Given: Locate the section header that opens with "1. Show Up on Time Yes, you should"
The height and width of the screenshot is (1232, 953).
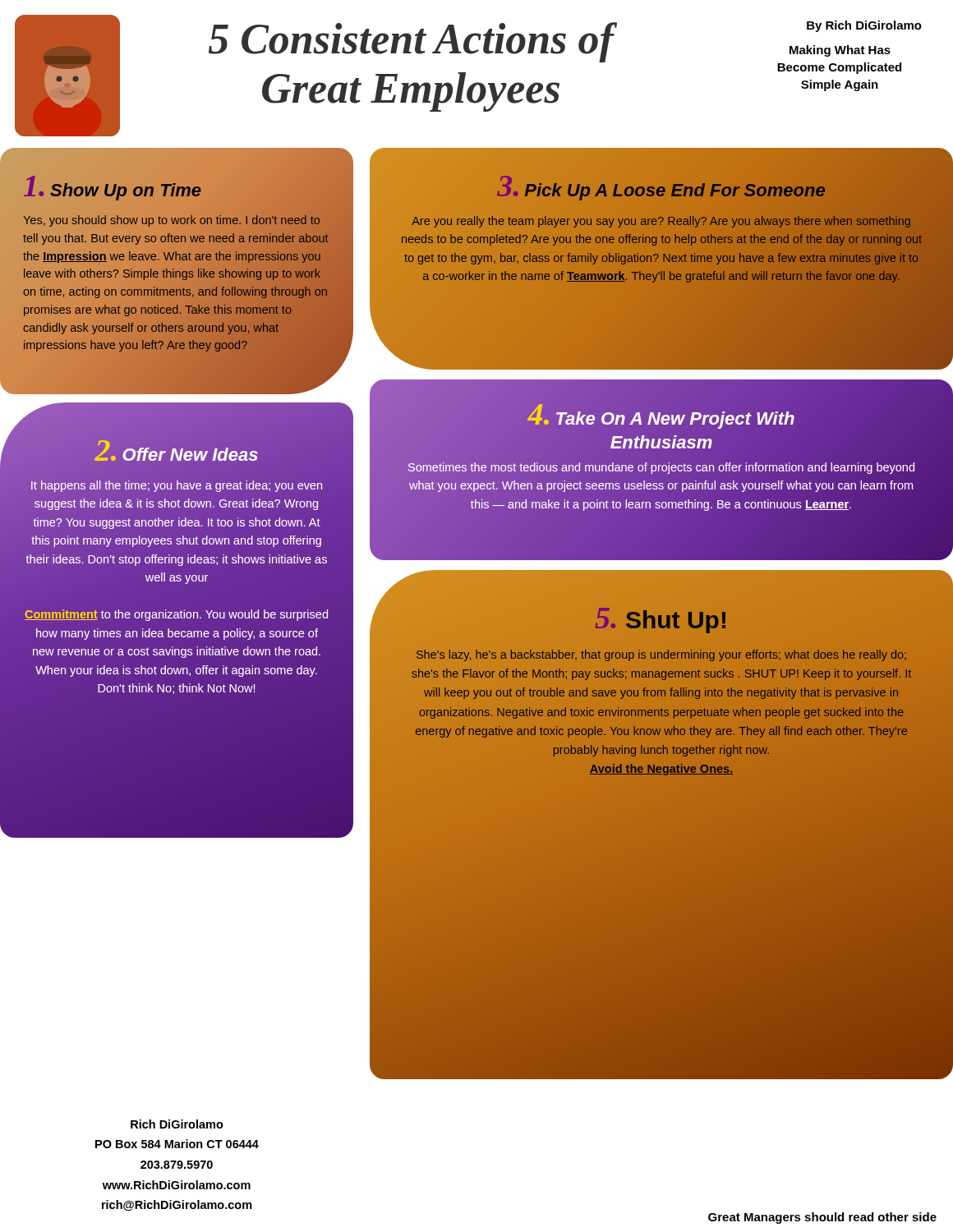Looking at the screenshot, I should pos(177,261).
